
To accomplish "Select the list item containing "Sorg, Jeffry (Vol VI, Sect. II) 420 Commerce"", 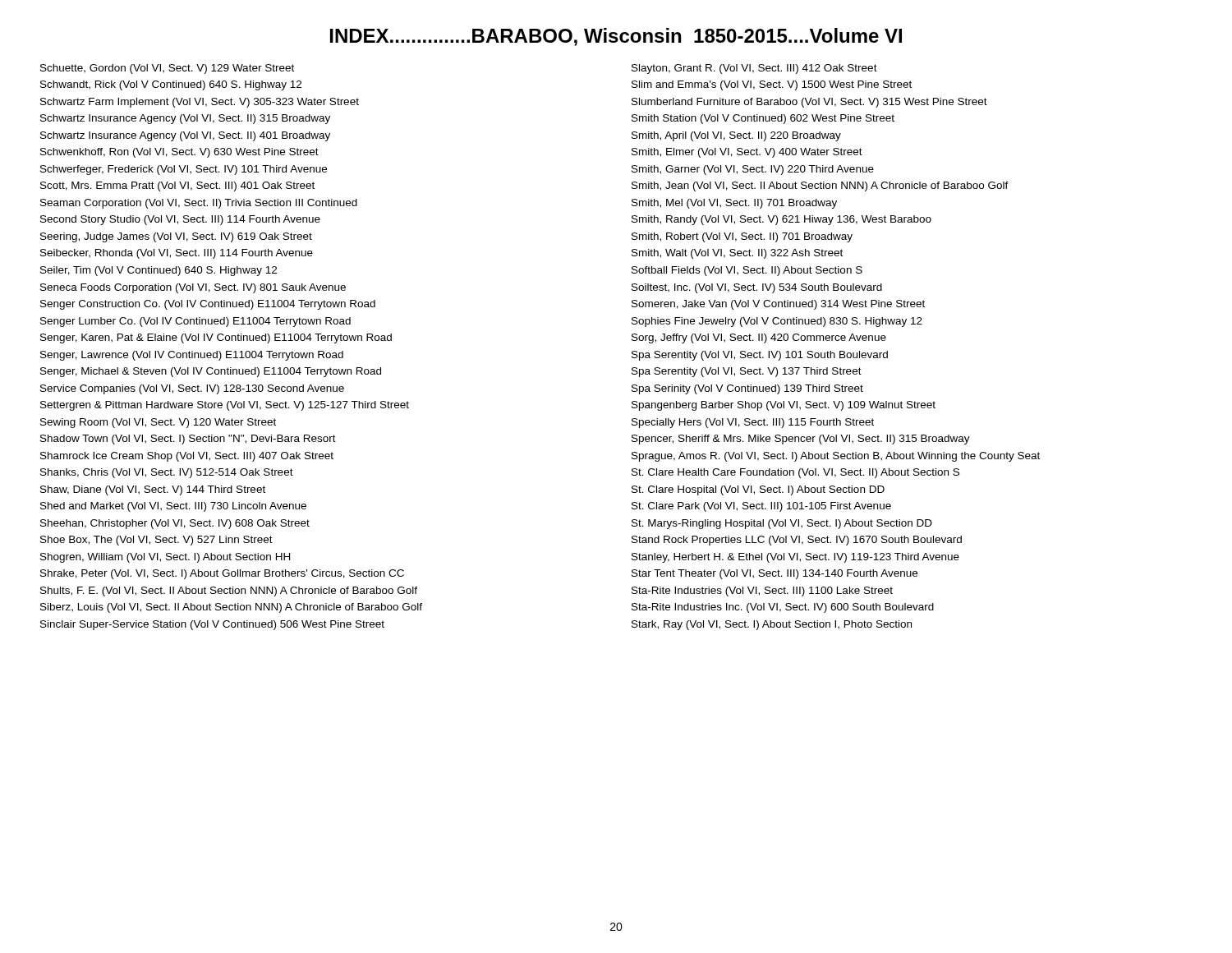I will click(x=759, y=338).
